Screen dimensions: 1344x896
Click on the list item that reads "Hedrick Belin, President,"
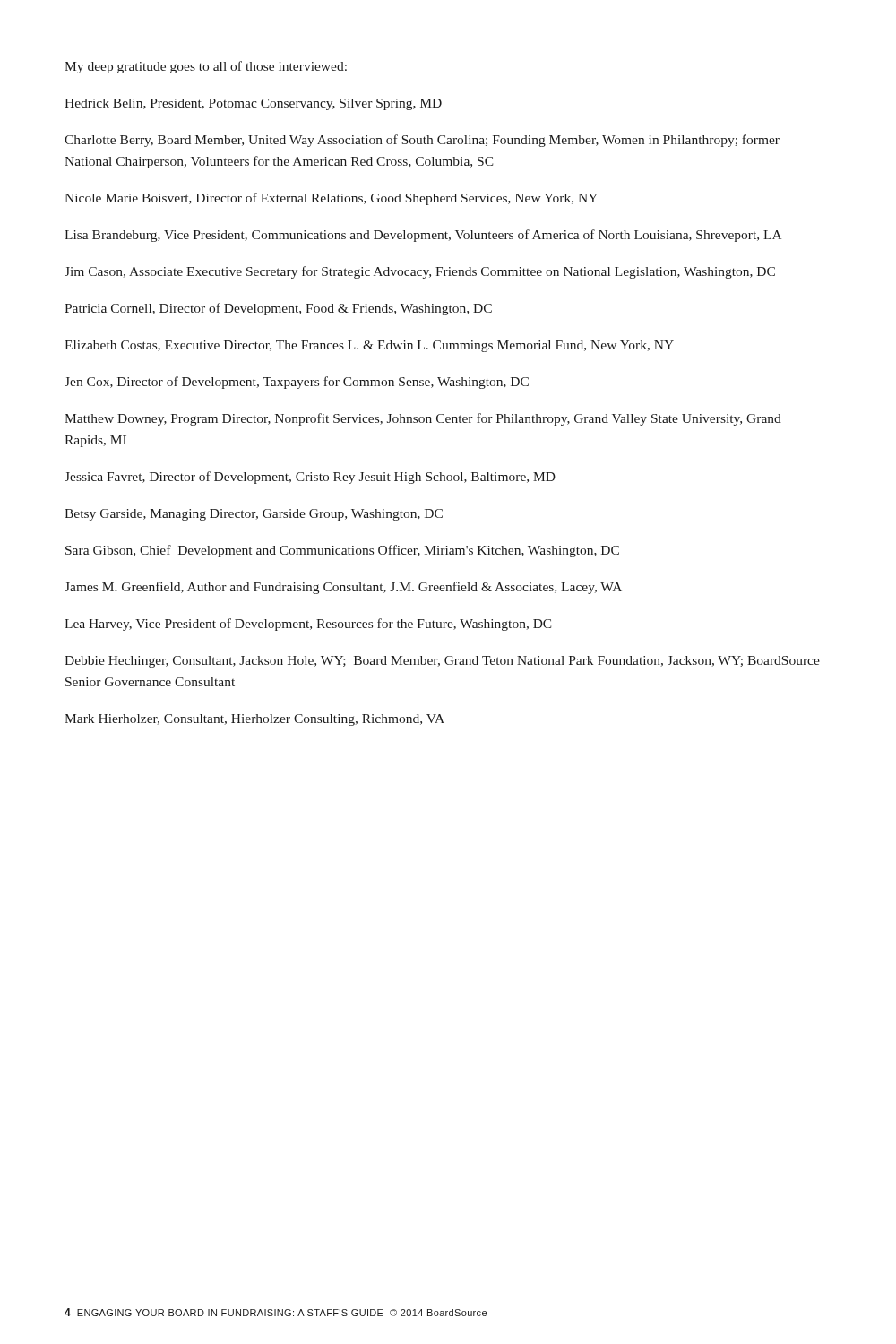(x=253, y=103)
